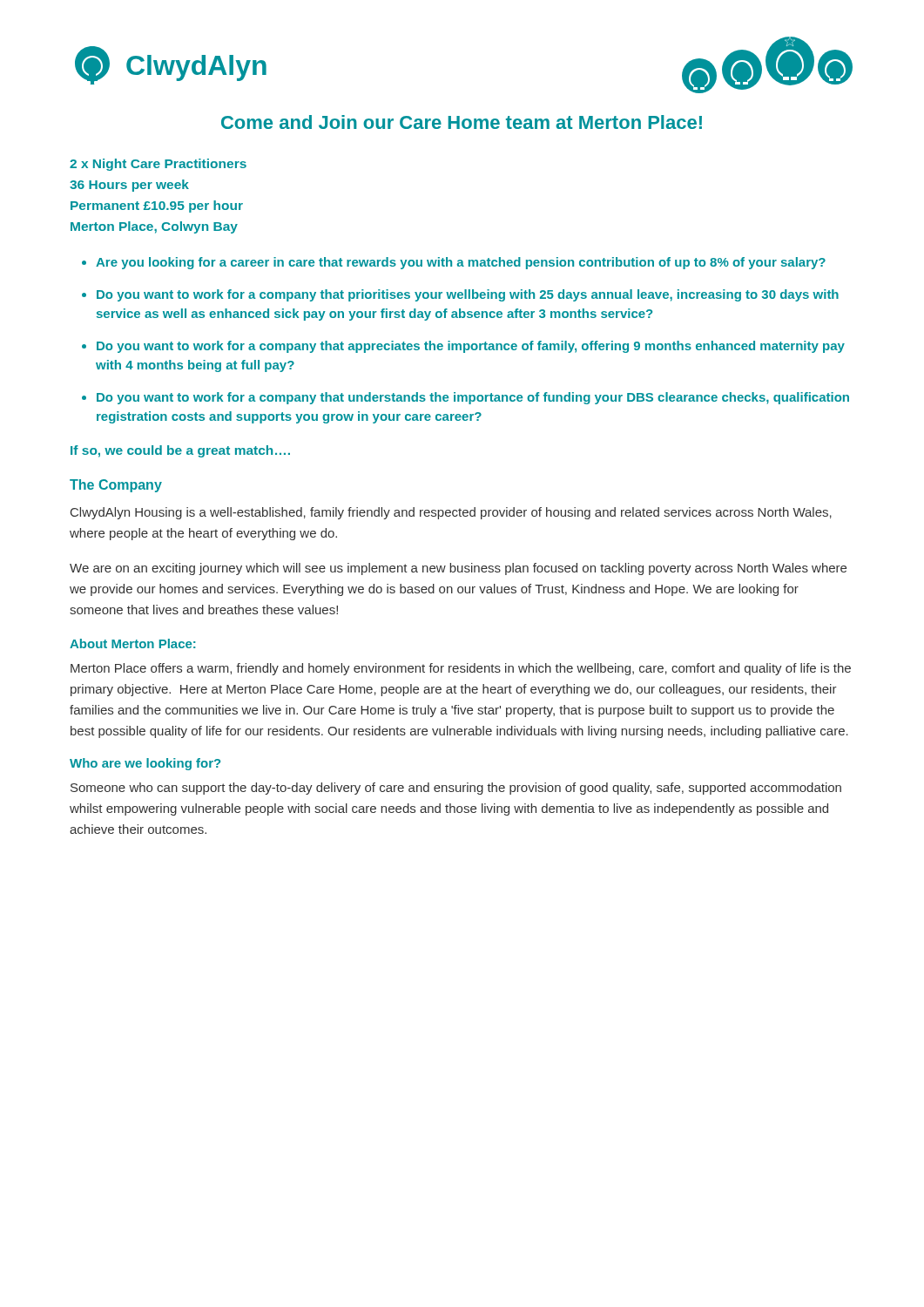Point to the block beginning "If so, we could be a great"
924x1307 pixels.
point(180,450)
